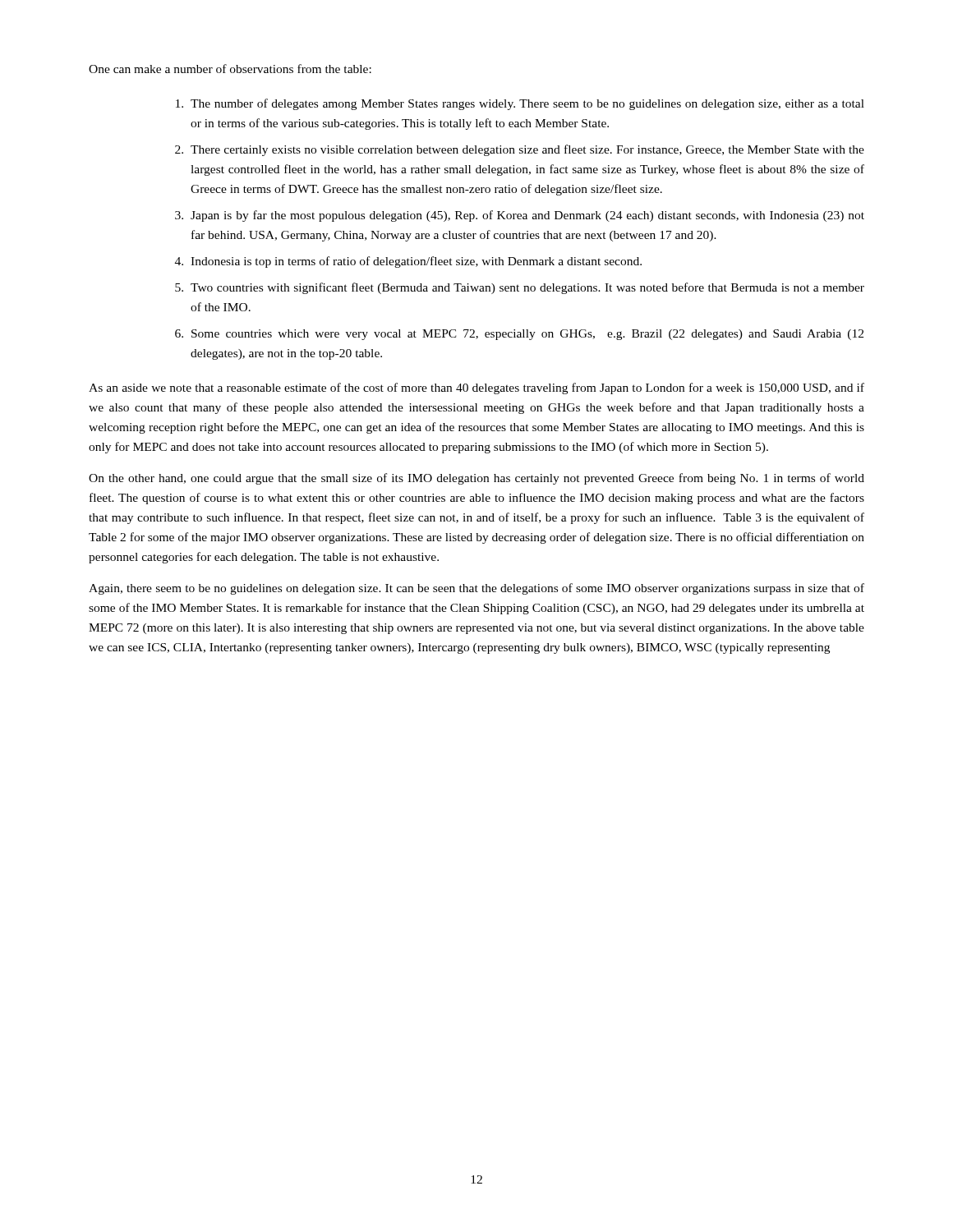Viewport: 953px width, 1232px height.
Task: Point to the passage starting "Again, there seem to be no guidelines on"
Action: click(x=476, y=618)
